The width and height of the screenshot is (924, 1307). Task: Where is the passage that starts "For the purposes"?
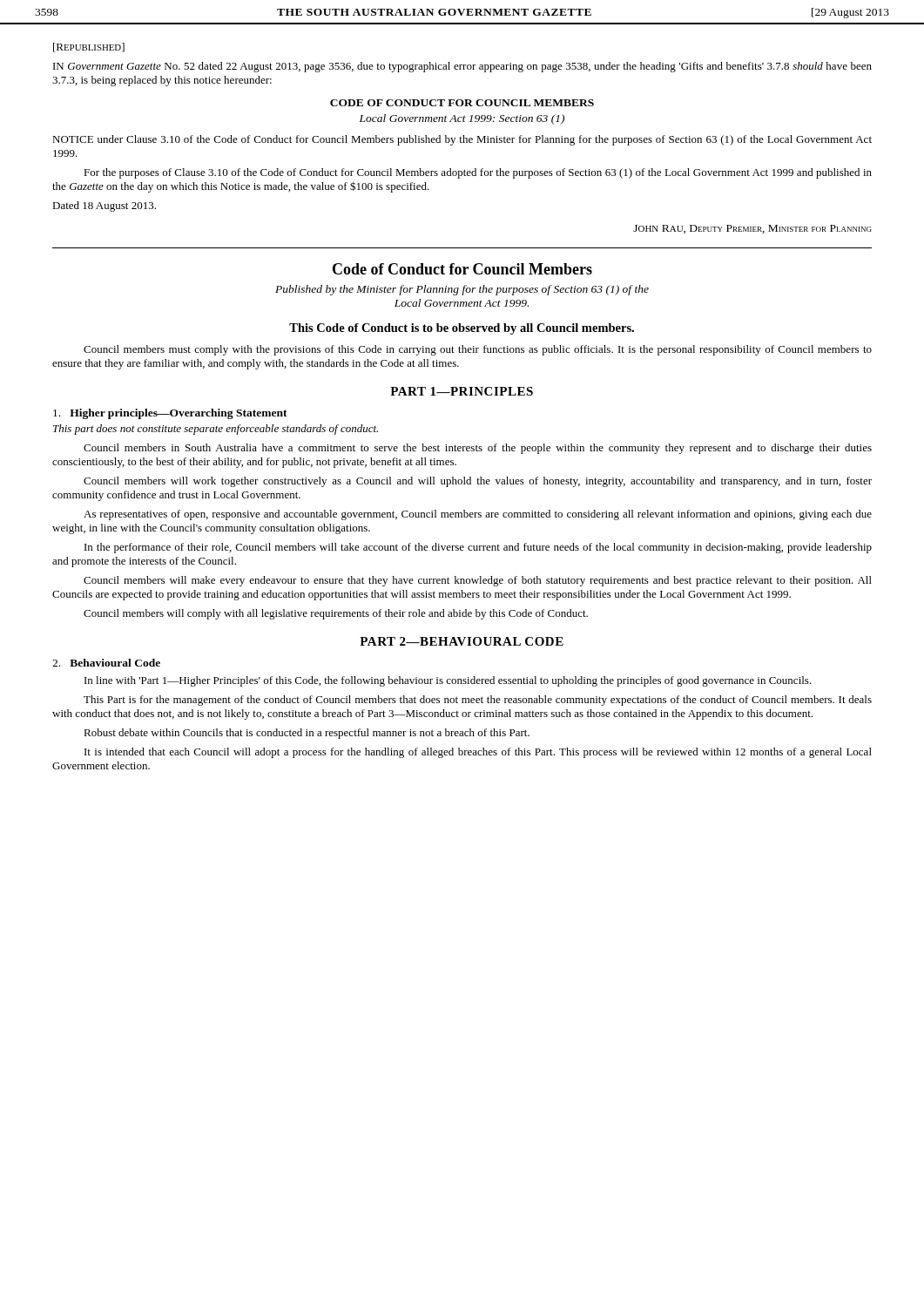[x=462, y=179]
